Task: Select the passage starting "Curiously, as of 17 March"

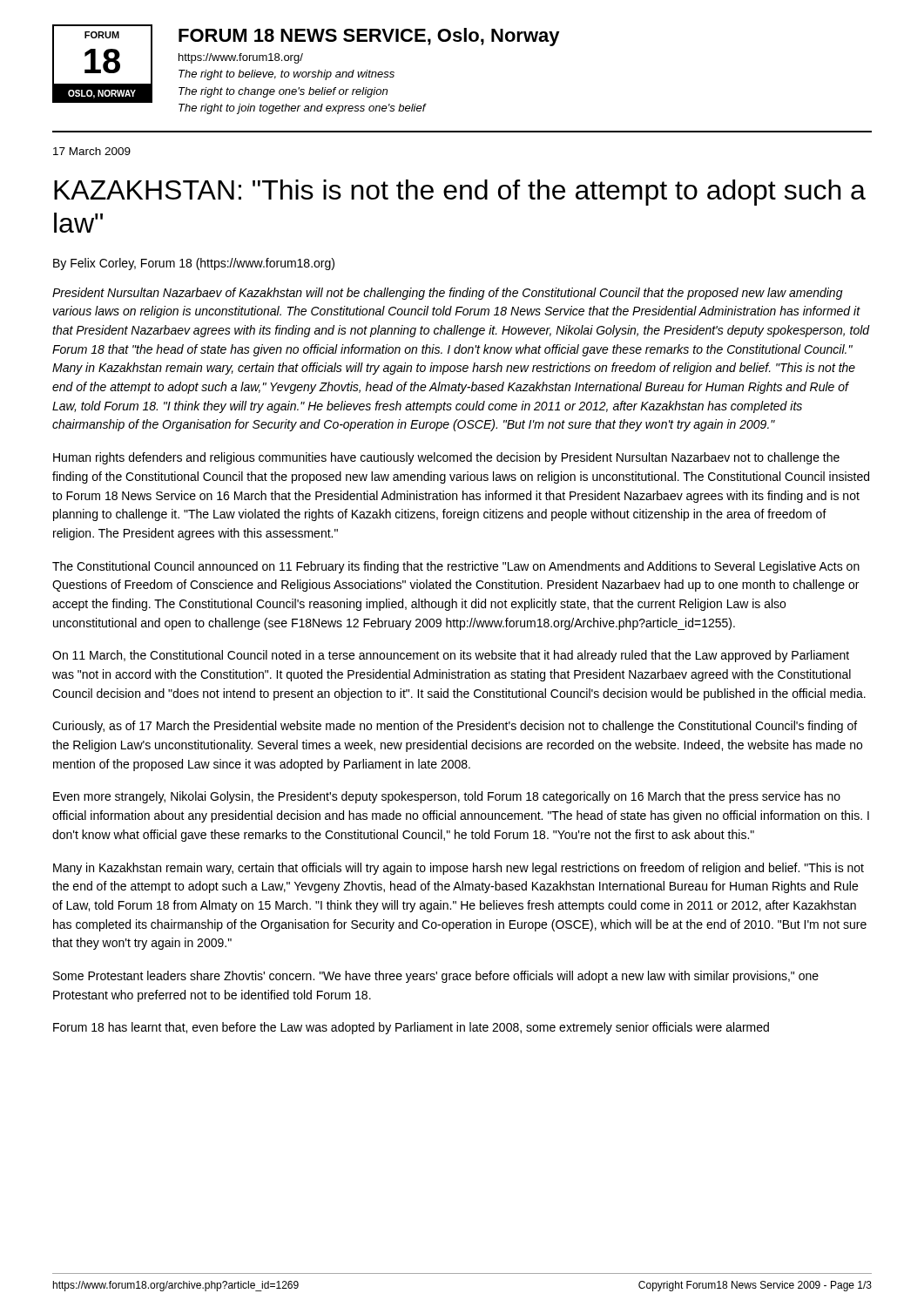Action: click(x=458, y=745)
